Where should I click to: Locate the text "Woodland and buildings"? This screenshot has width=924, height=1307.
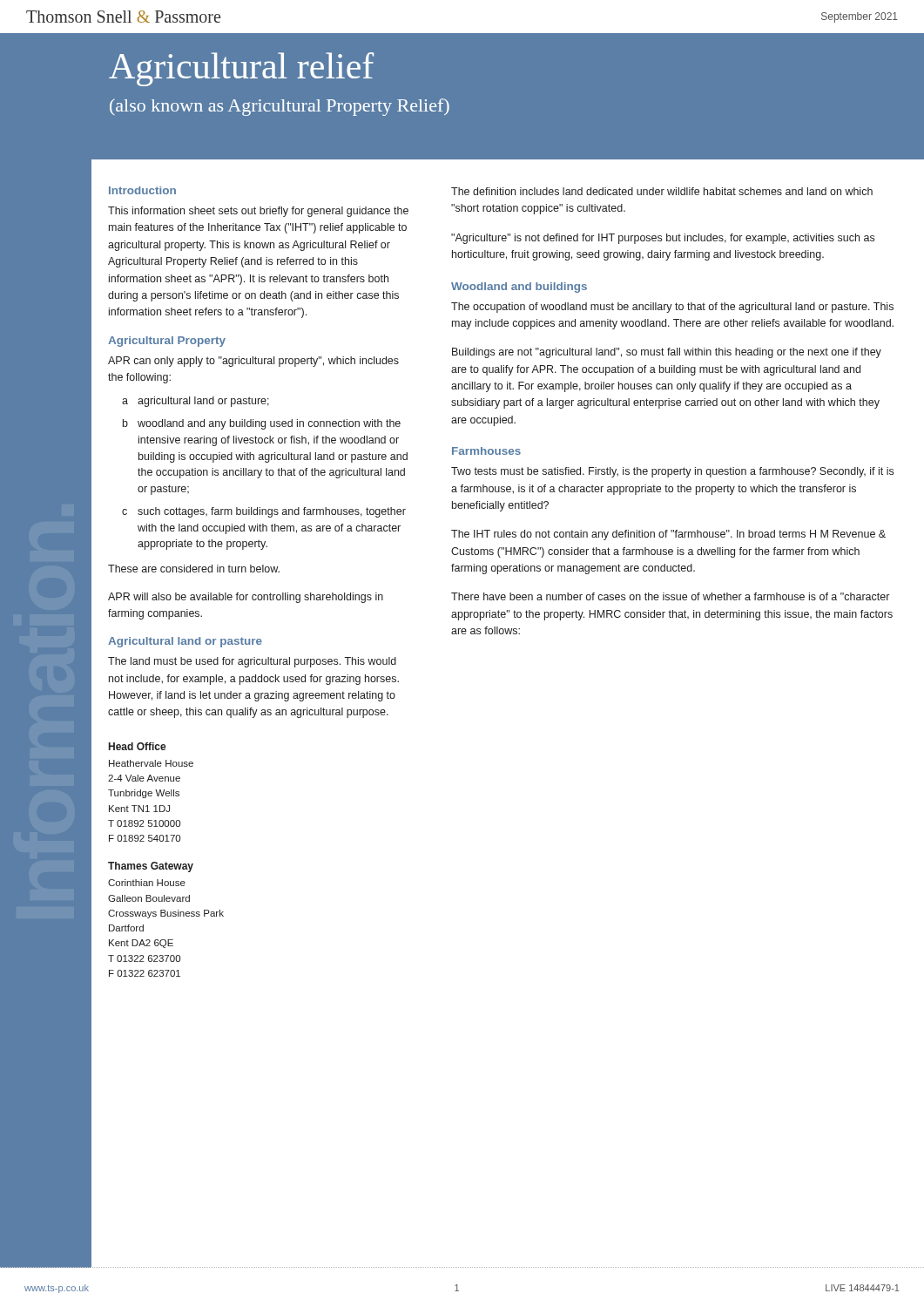point(519,286)
